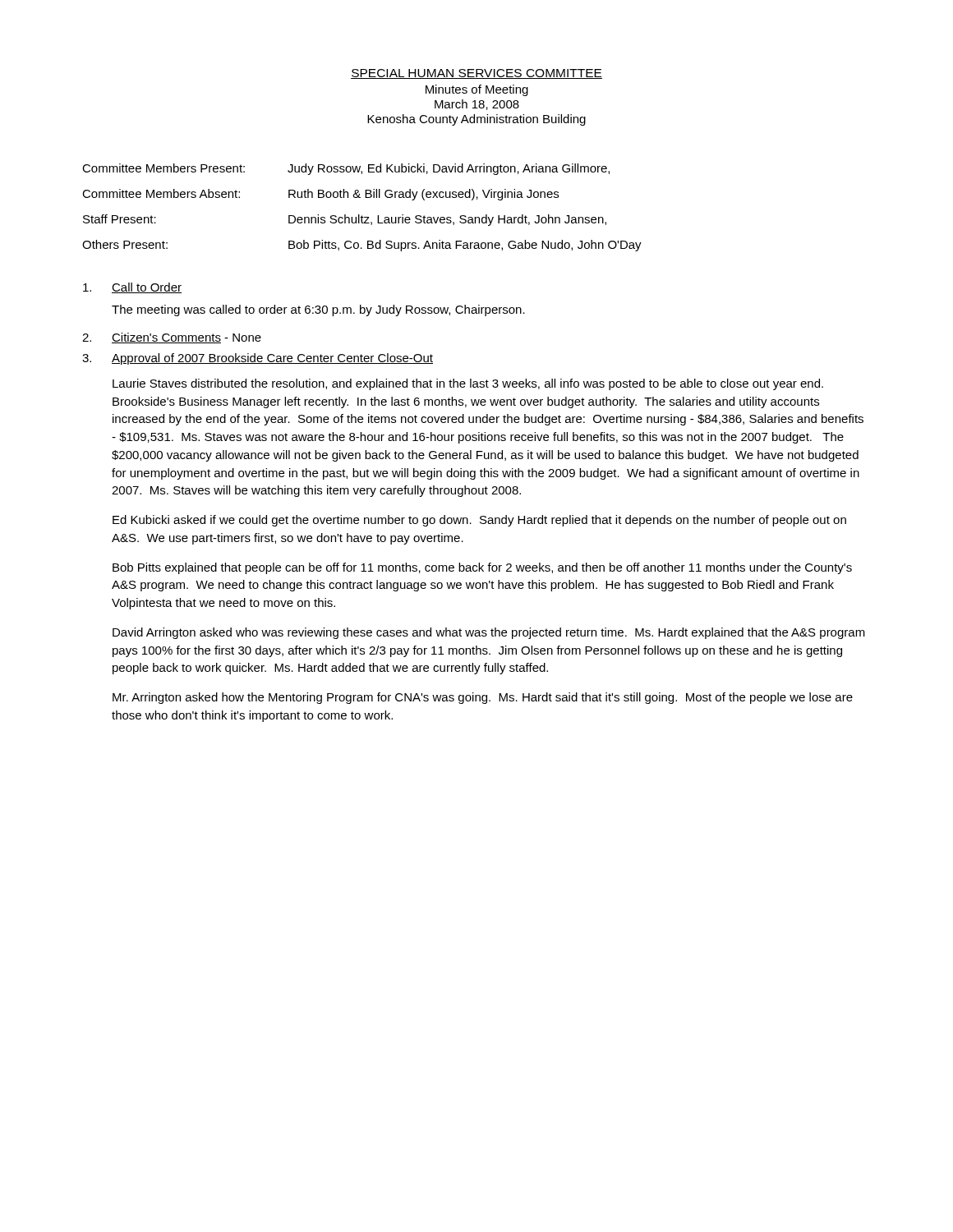
Task: Where is the passage that starts "Bob Pitts explained that people can be"?
Action: coord(482,585)
